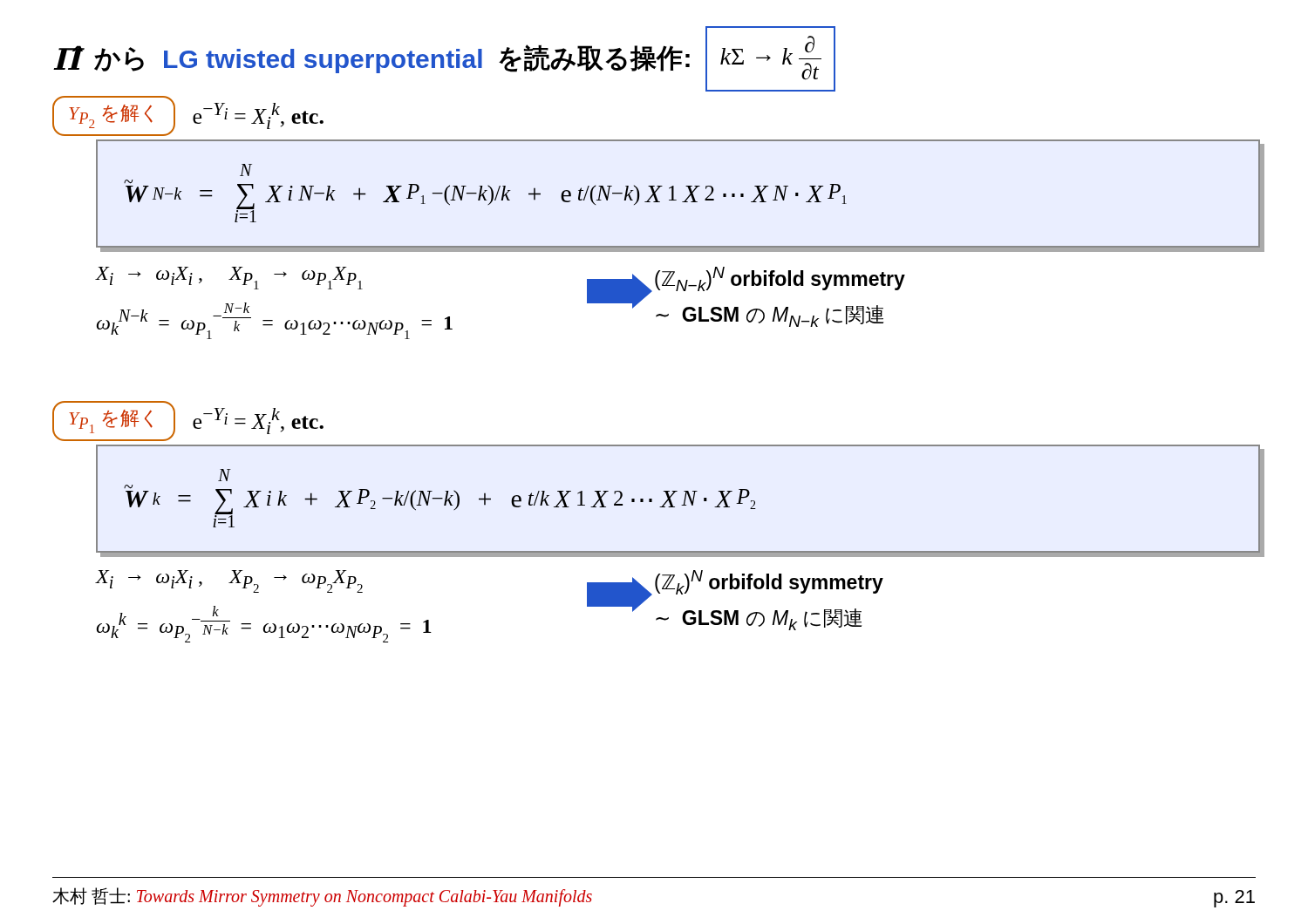The height and width of the screenshot is (924, 1308).
Task: Click on the title with the text "Π̂ から LG twisted superpotential を読み取る操作: kΣ"
Action: click(x=444, y=59)
